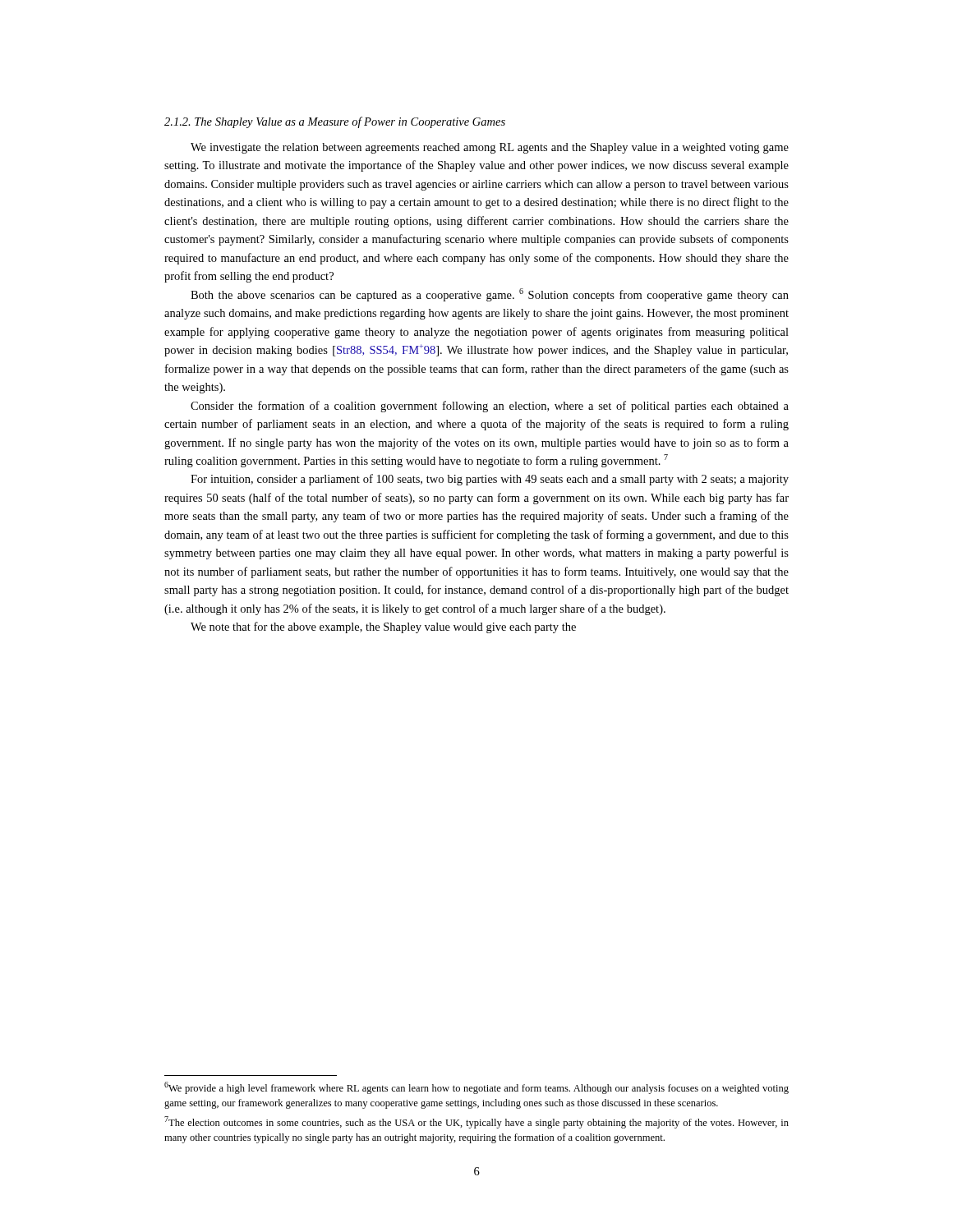Select the text starting "2.1.2. The Shapley Value as a Measure of"
This screenshot has height=1232, width=953.
[335, 122]
